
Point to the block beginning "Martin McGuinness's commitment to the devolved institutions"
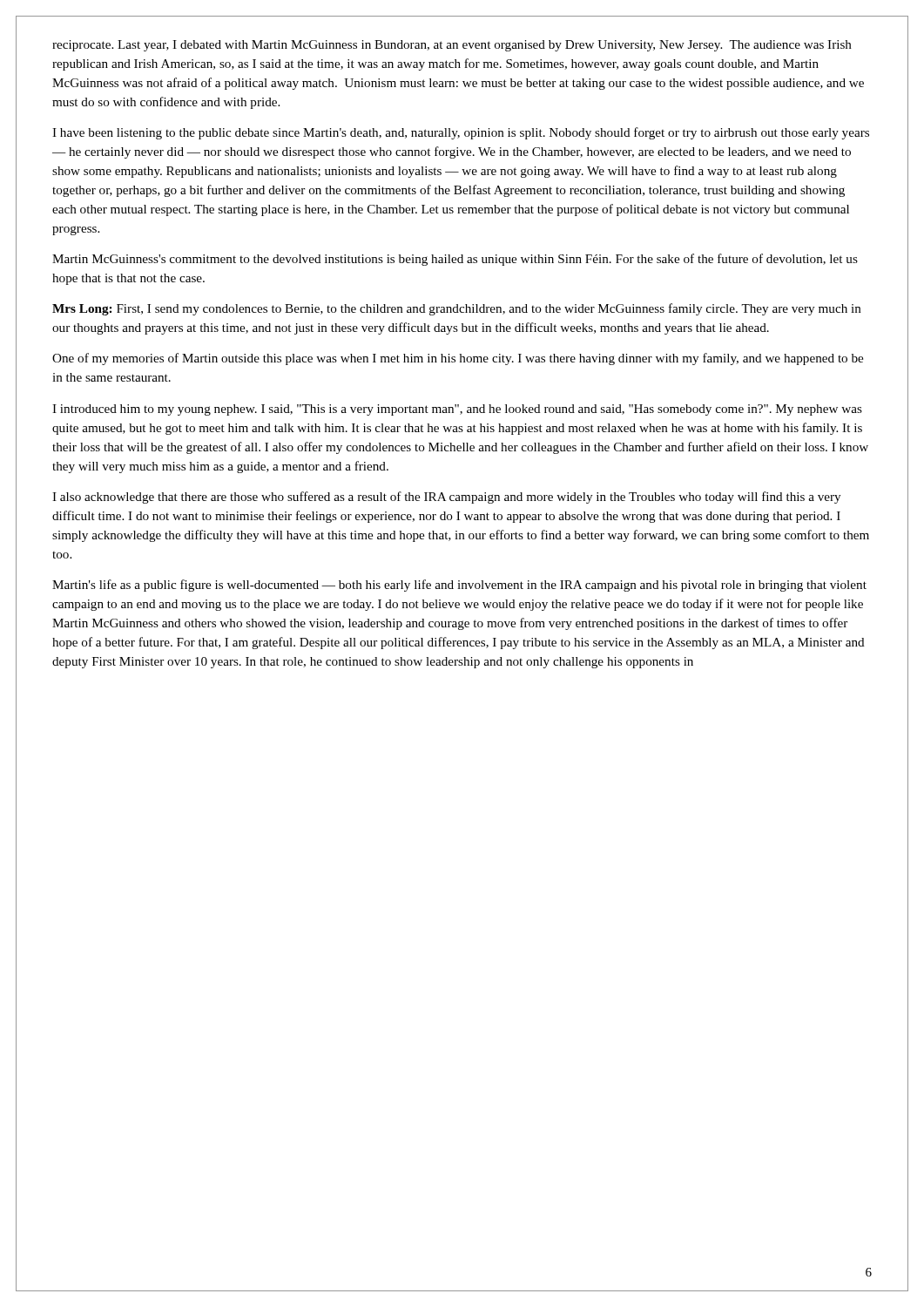tap(455, 268)
